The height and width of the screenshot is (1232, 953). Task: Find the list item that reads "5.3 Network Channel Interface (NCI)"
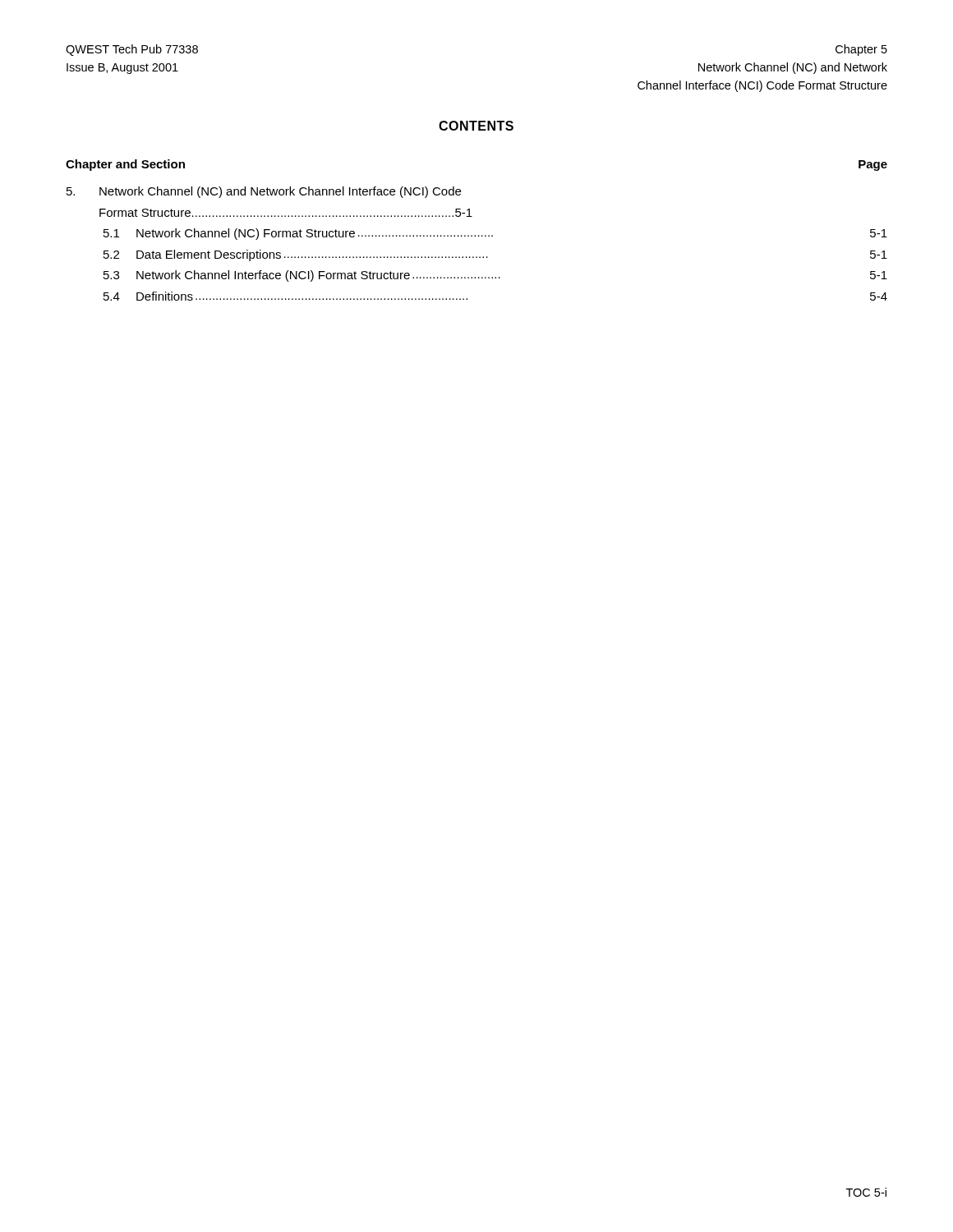click(x=495, y=275)
